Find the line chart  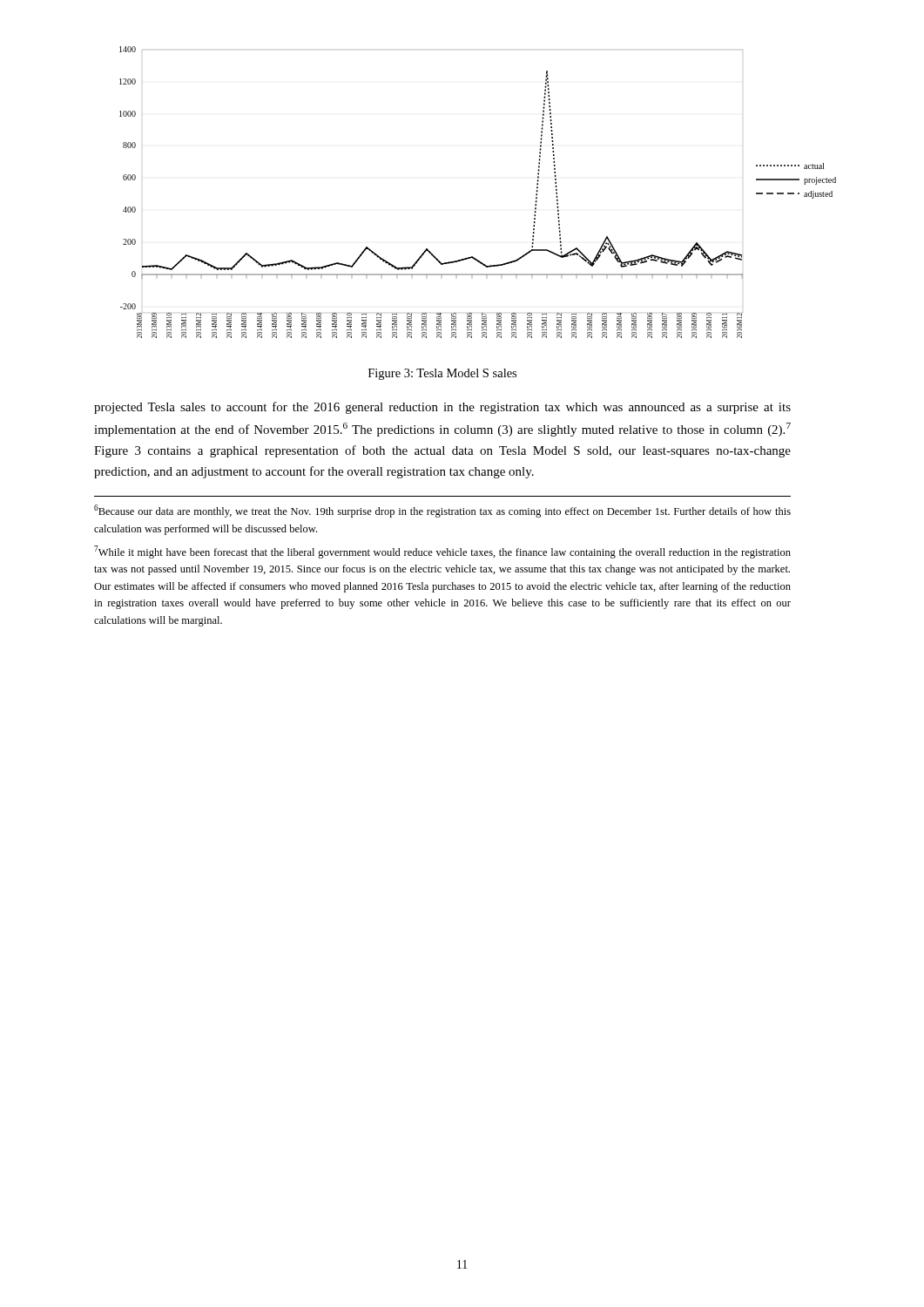(451, 202)
